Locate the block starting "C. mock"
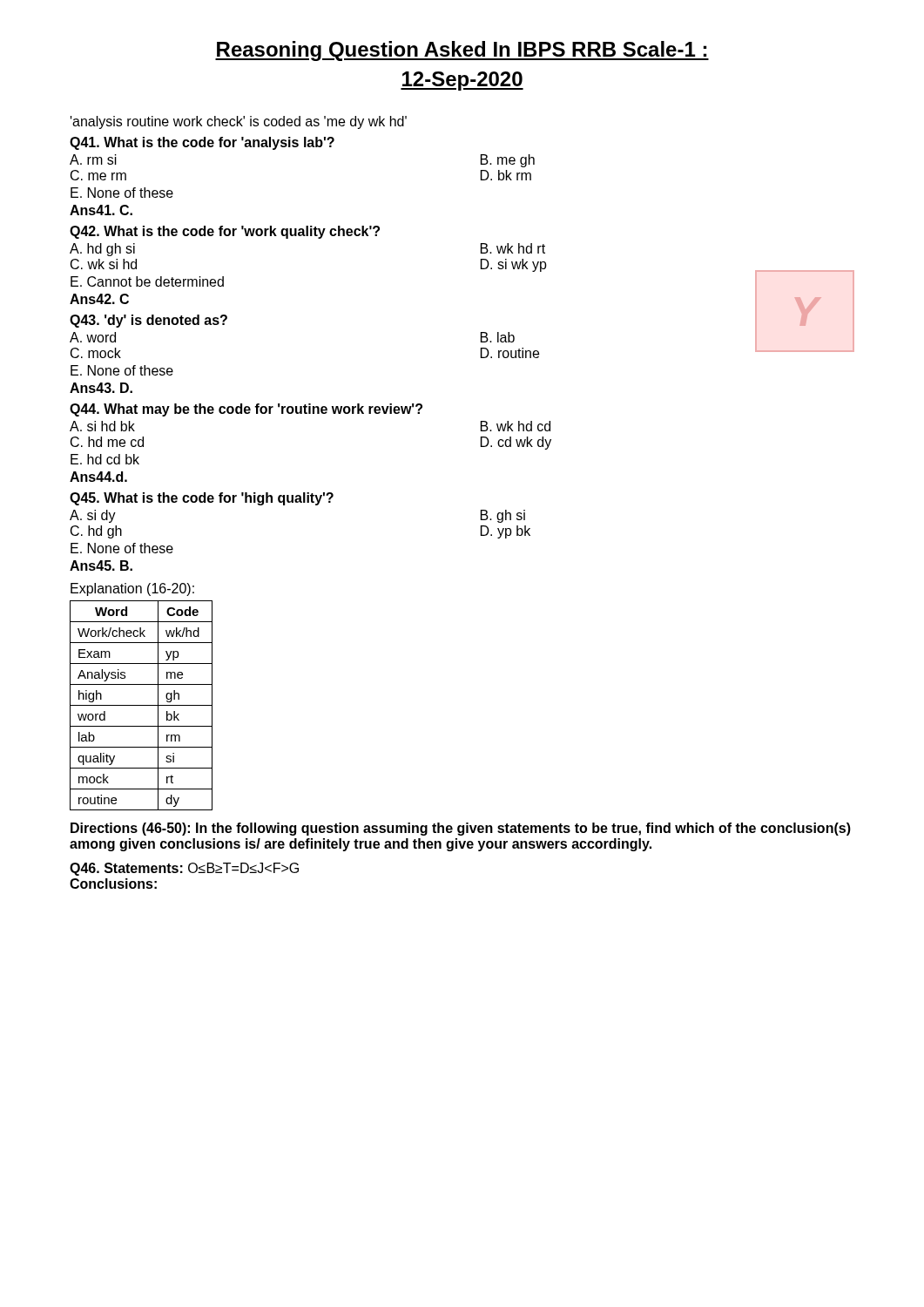 pos(95,353)
